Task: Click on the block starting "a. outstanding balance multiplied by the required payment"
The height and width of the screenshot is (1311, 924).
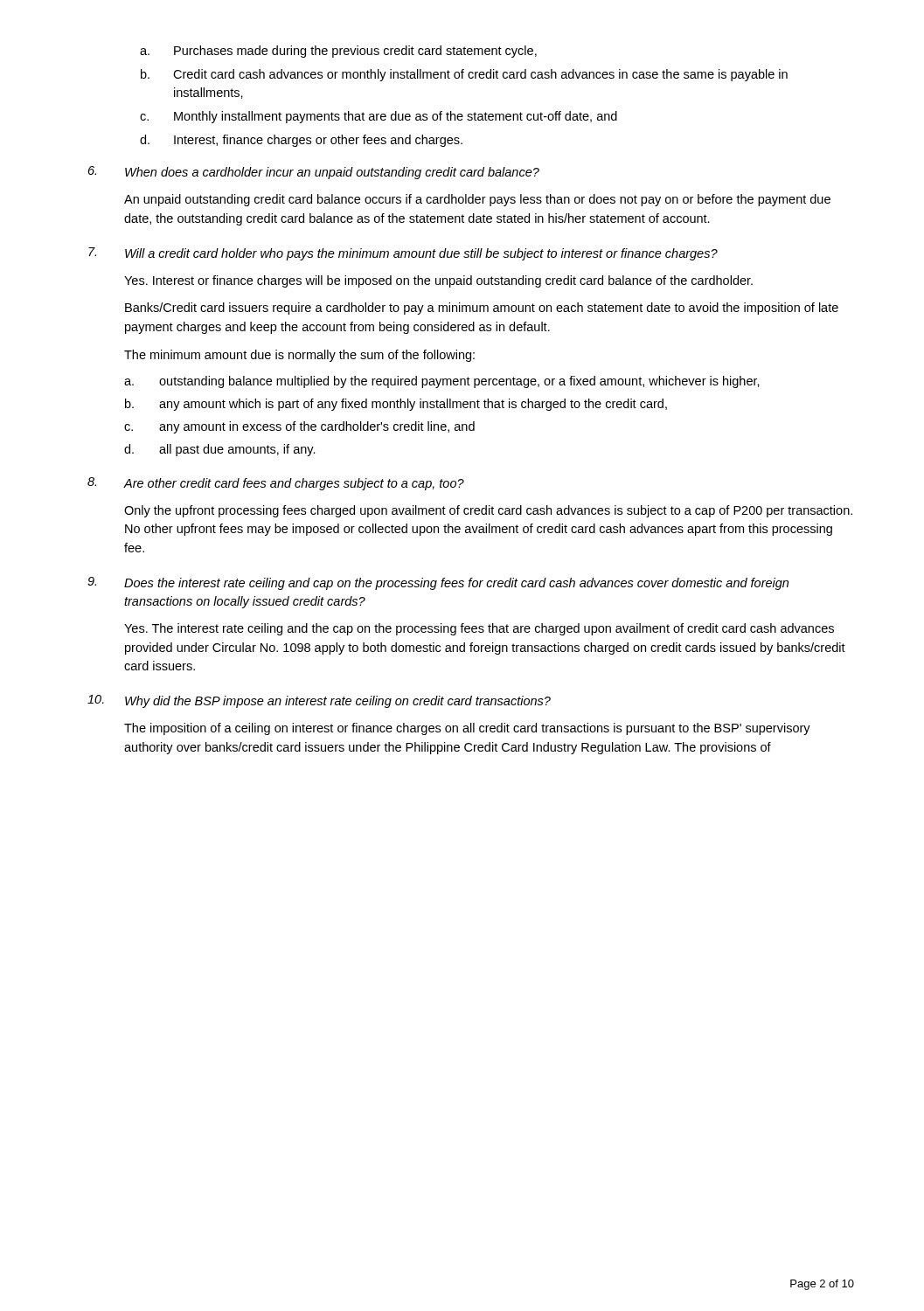Action: click(489, 381)
